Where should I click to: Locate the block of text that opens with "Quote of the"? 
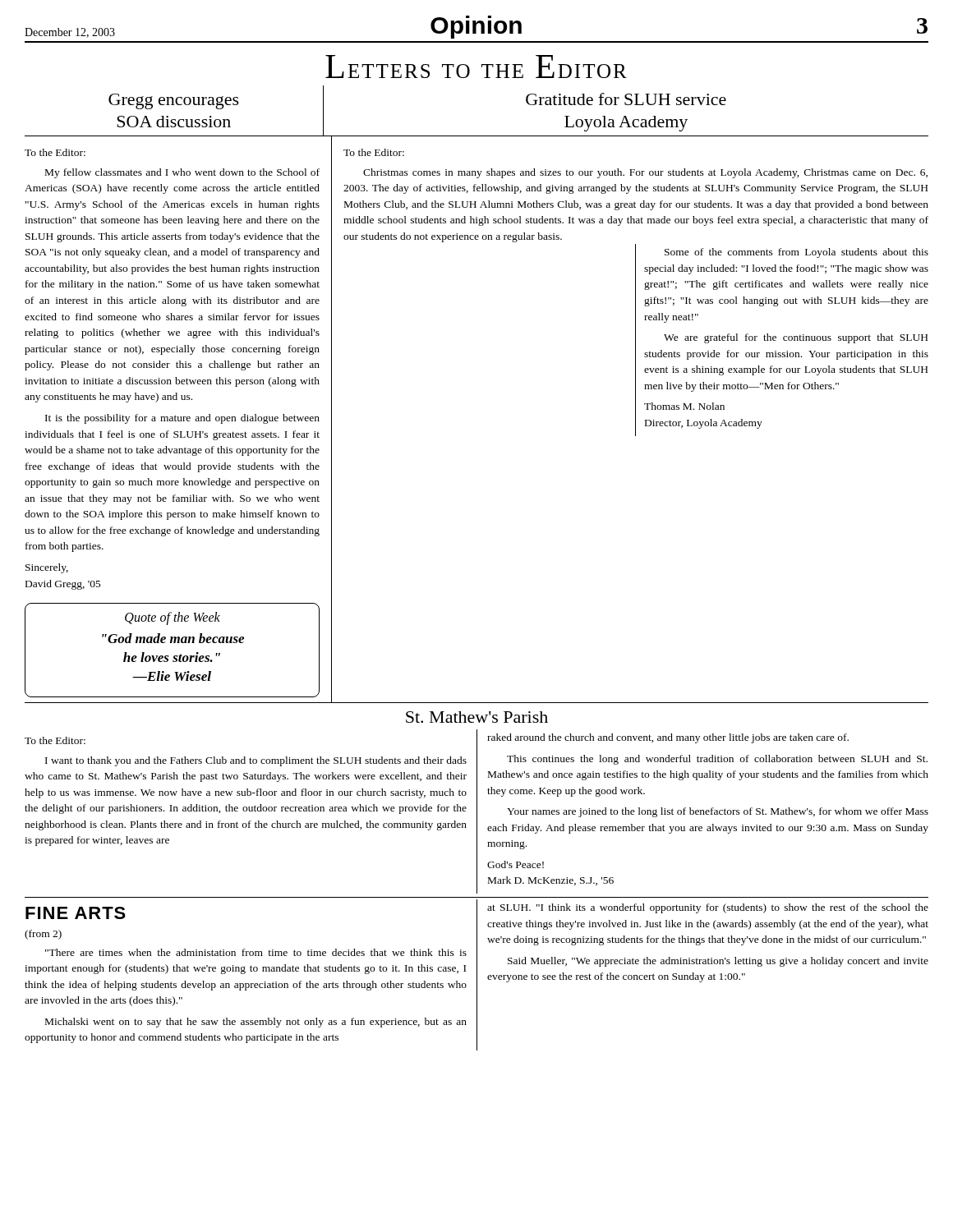pyautogui.click(x=172, y=648)
